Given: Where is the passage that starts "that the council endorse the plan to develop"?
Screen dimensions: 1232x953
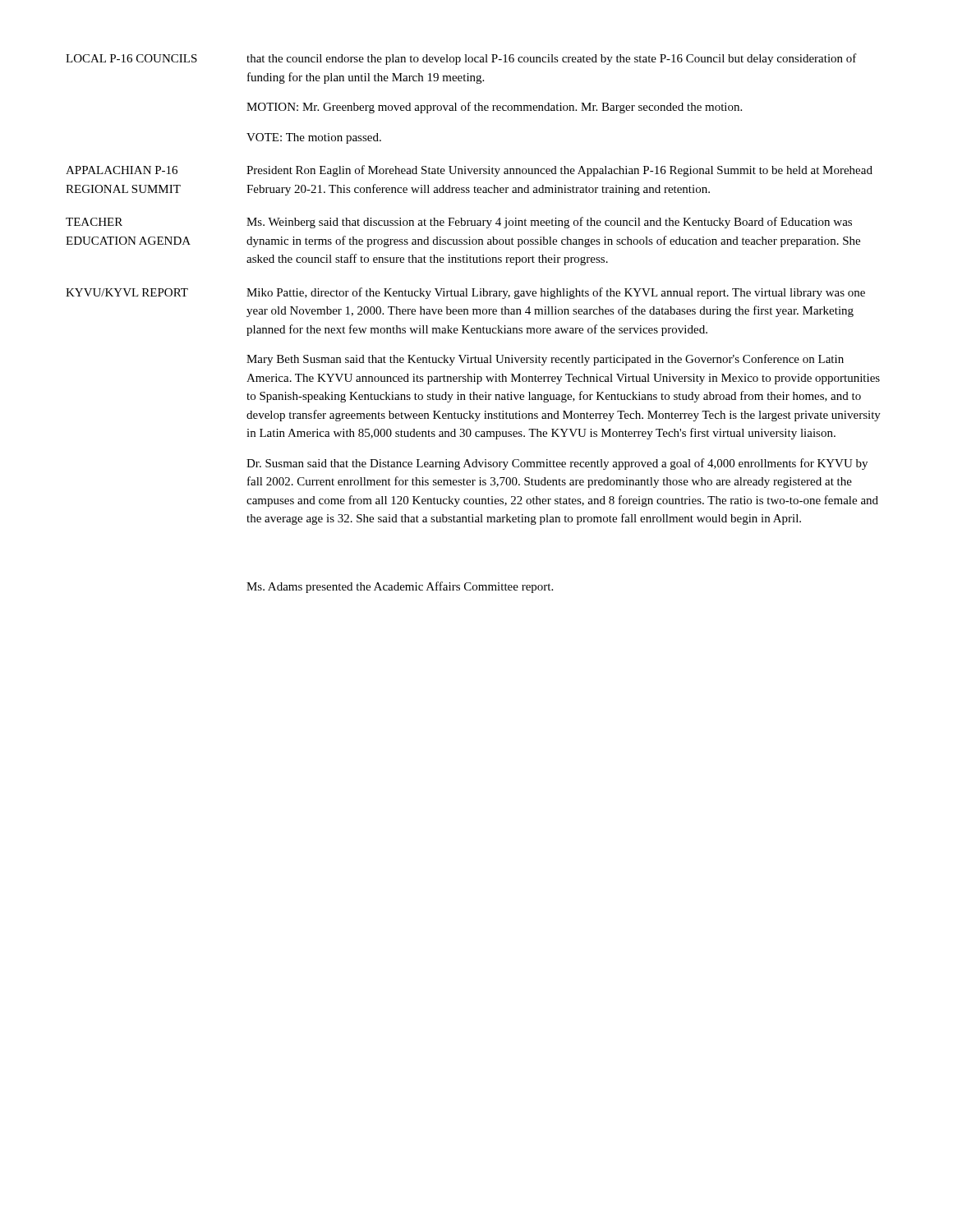Looking at the screenshot, I should click(x=567, y=98).
